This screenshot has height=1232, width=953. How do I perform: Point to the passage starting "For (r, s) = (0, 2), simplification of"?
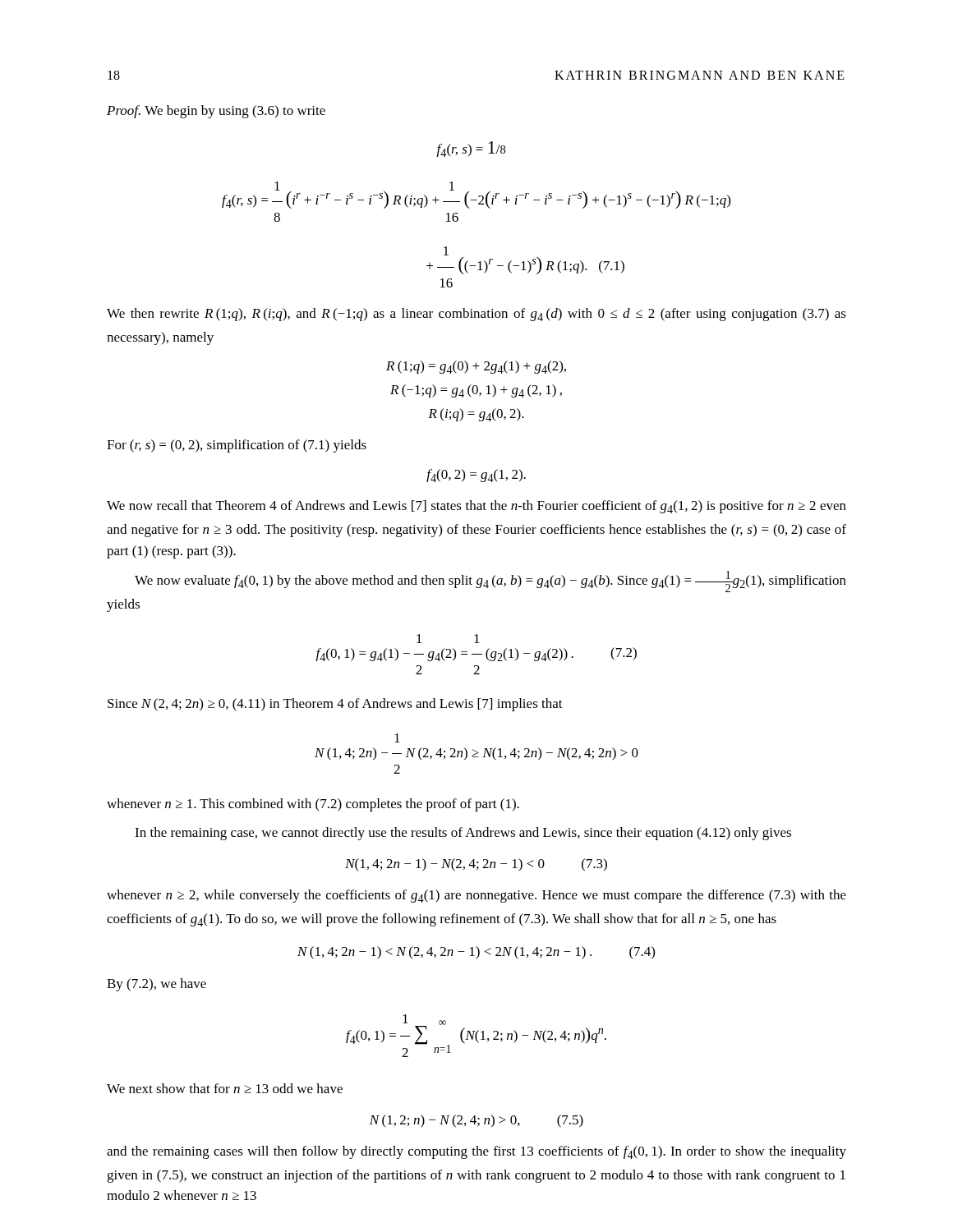point(237,446)
